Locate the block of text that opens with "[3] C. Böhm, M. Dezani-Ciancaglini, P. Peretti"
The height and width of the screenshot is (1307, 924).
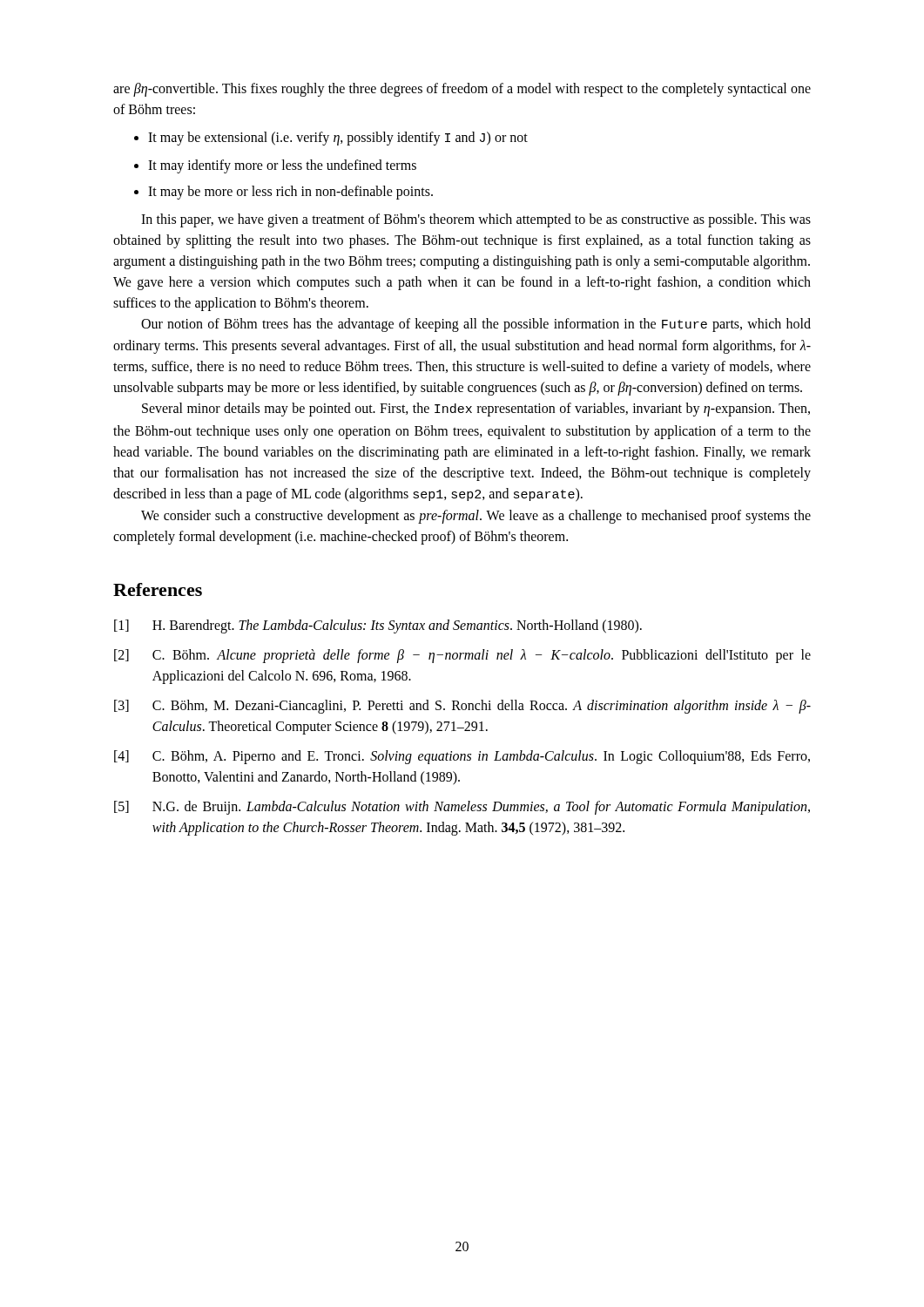point(462,716)
